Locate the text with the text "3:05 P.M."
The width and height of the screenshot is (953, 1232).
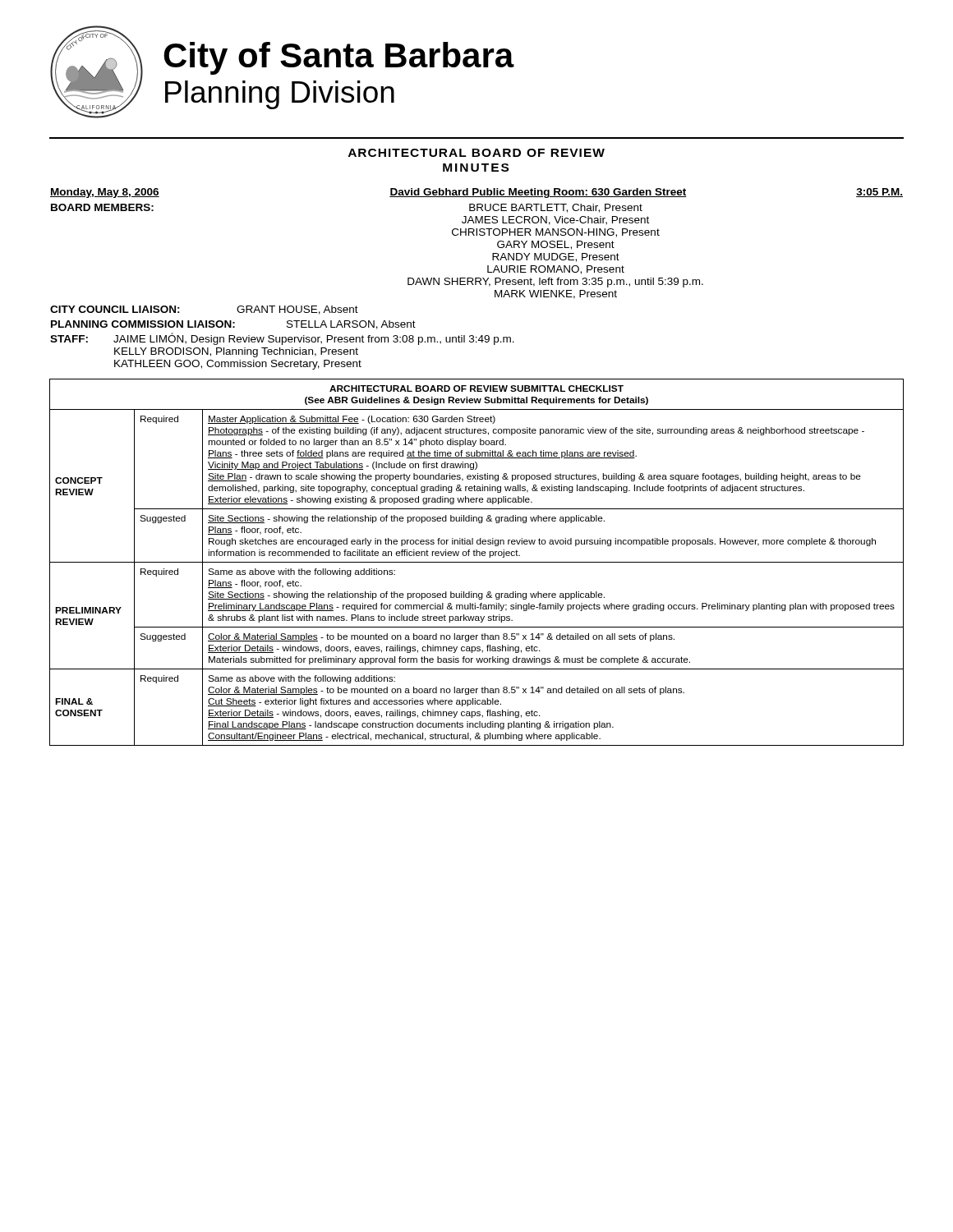point(880,192)
